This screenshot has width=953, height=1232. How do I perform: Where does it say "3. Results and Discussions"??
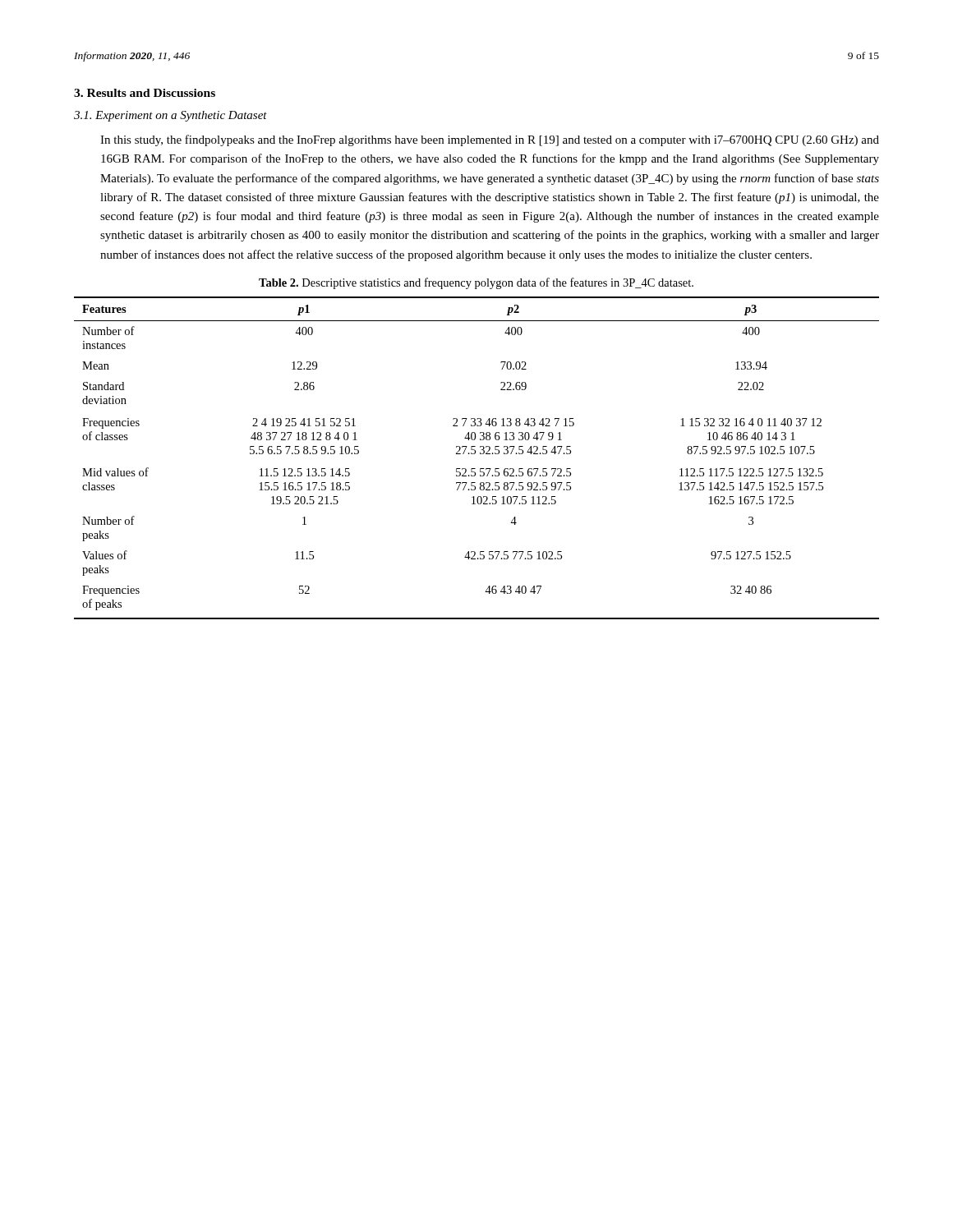coord(145,93)
